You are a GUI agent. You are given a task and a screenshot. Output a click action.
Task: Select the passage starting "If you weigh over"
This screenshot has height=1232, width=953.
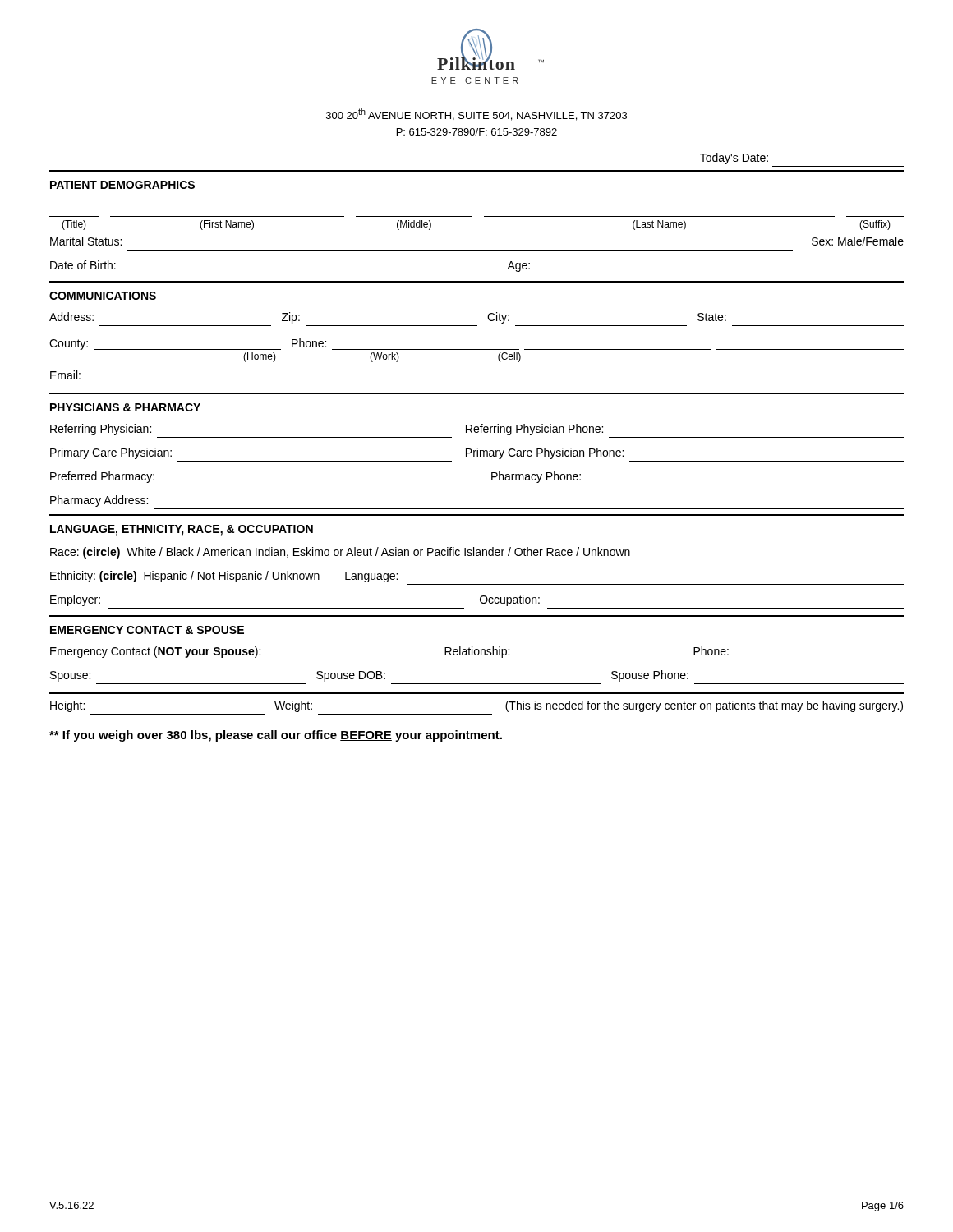[x=276, y=735]
